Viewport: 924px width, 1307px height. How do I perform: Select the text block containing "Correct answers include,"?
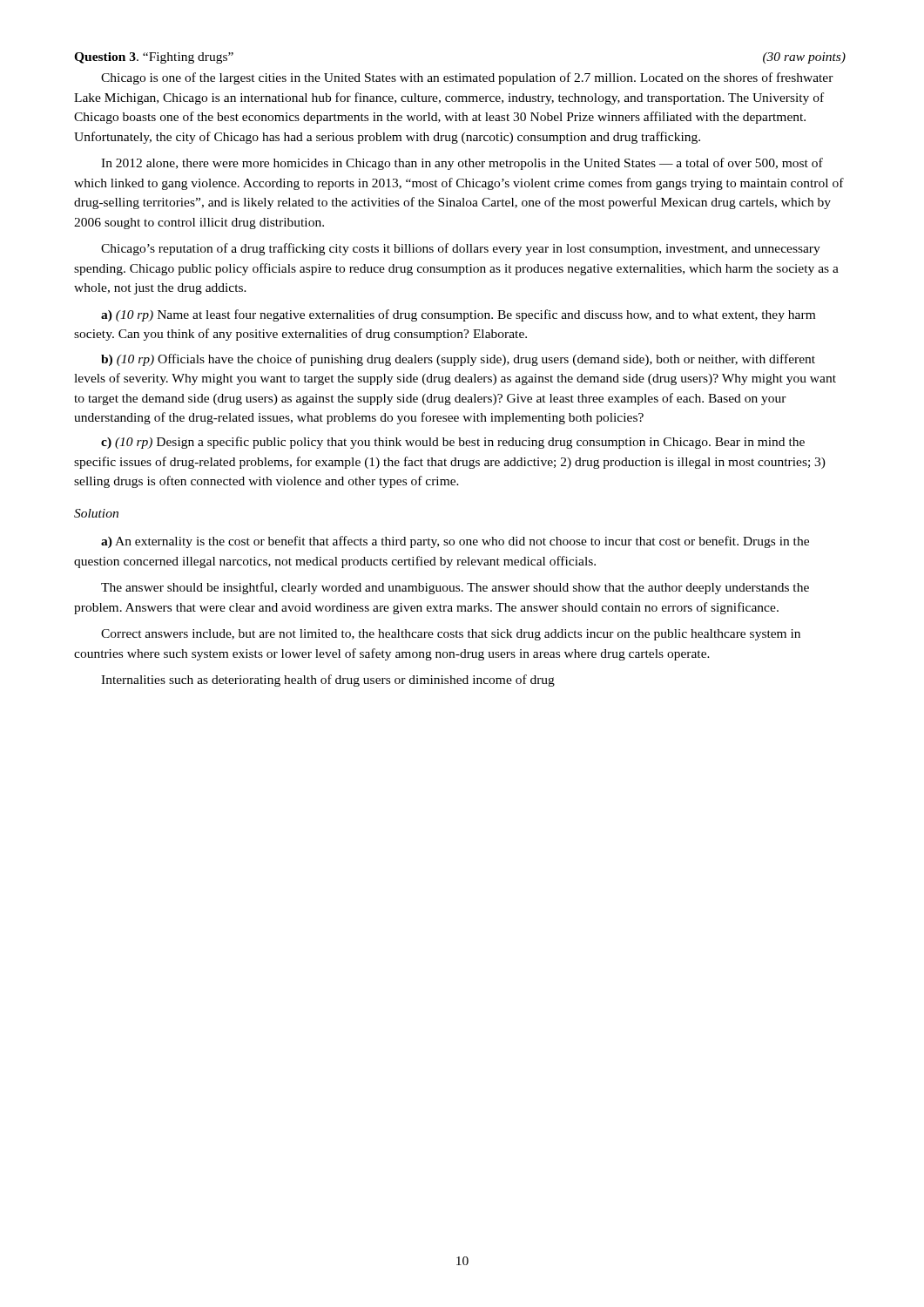coord(460,644)
